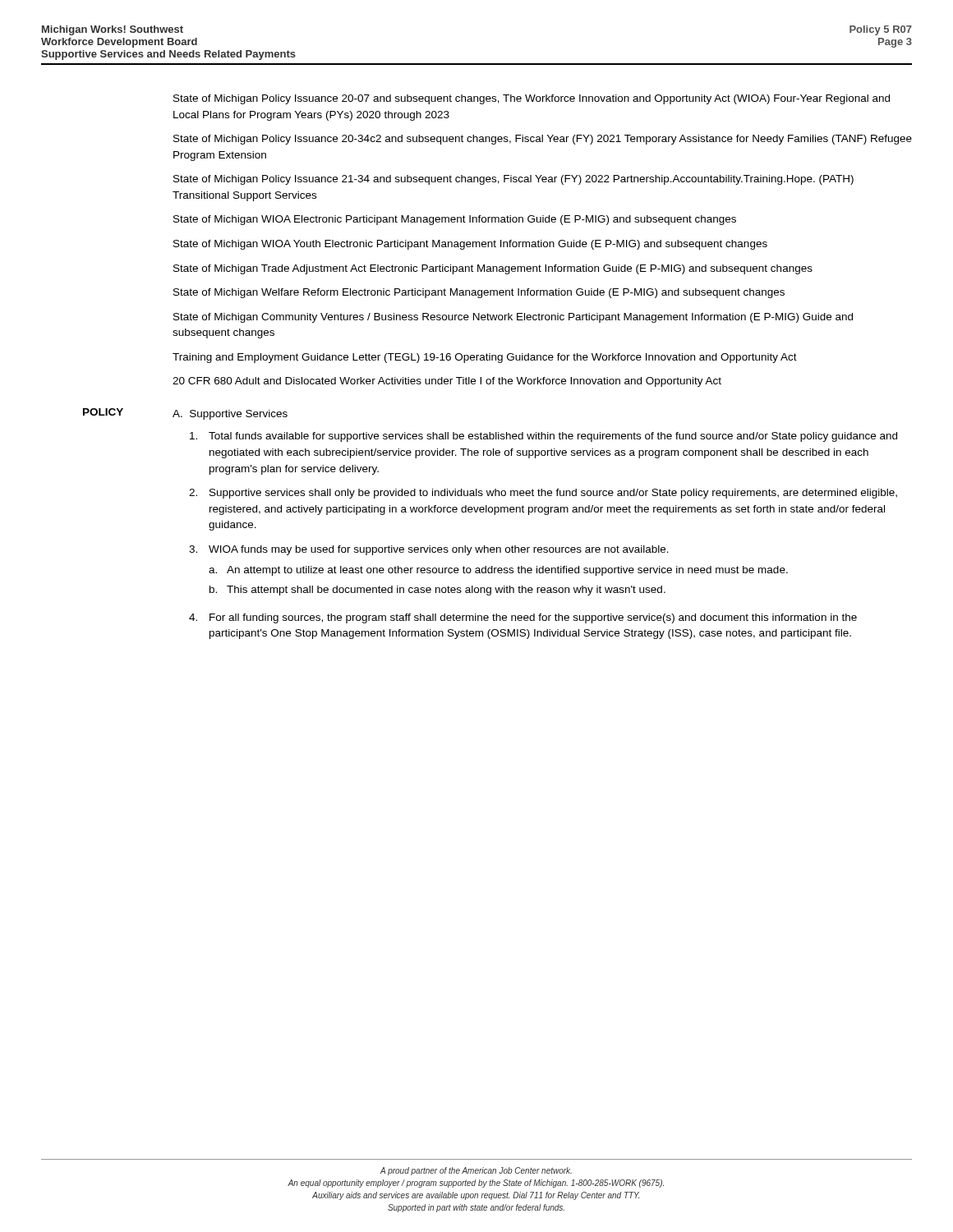953x1232 pixels.
Task: Locate the block of text that opens with "State of Michigan Welfare Reform Electronic Participant"
Action: pyautogui.click(x=479, y=292)
